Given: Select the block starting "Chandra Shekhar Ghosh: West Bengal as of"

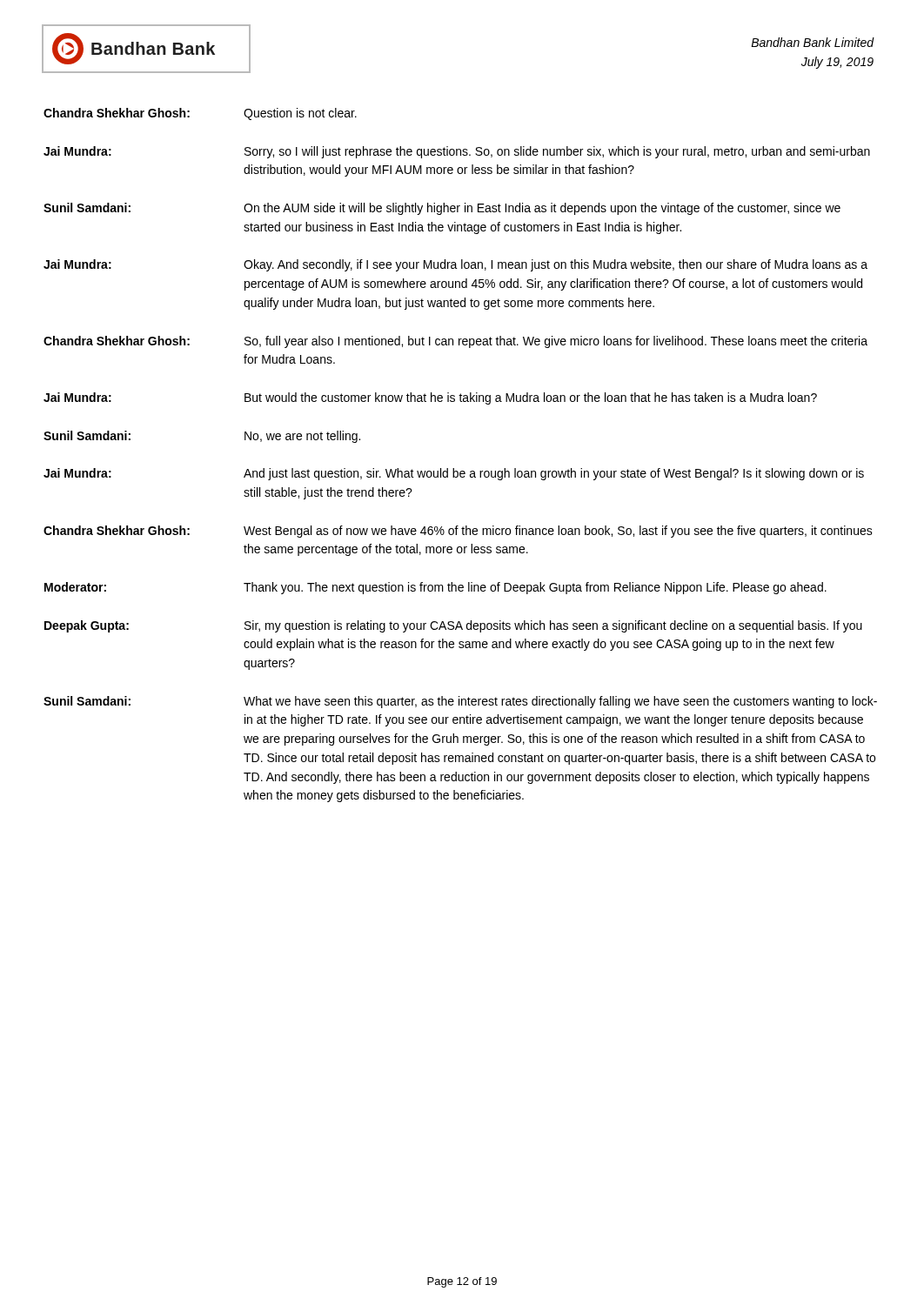Looking at the screenshot, I should coord(462,541).
